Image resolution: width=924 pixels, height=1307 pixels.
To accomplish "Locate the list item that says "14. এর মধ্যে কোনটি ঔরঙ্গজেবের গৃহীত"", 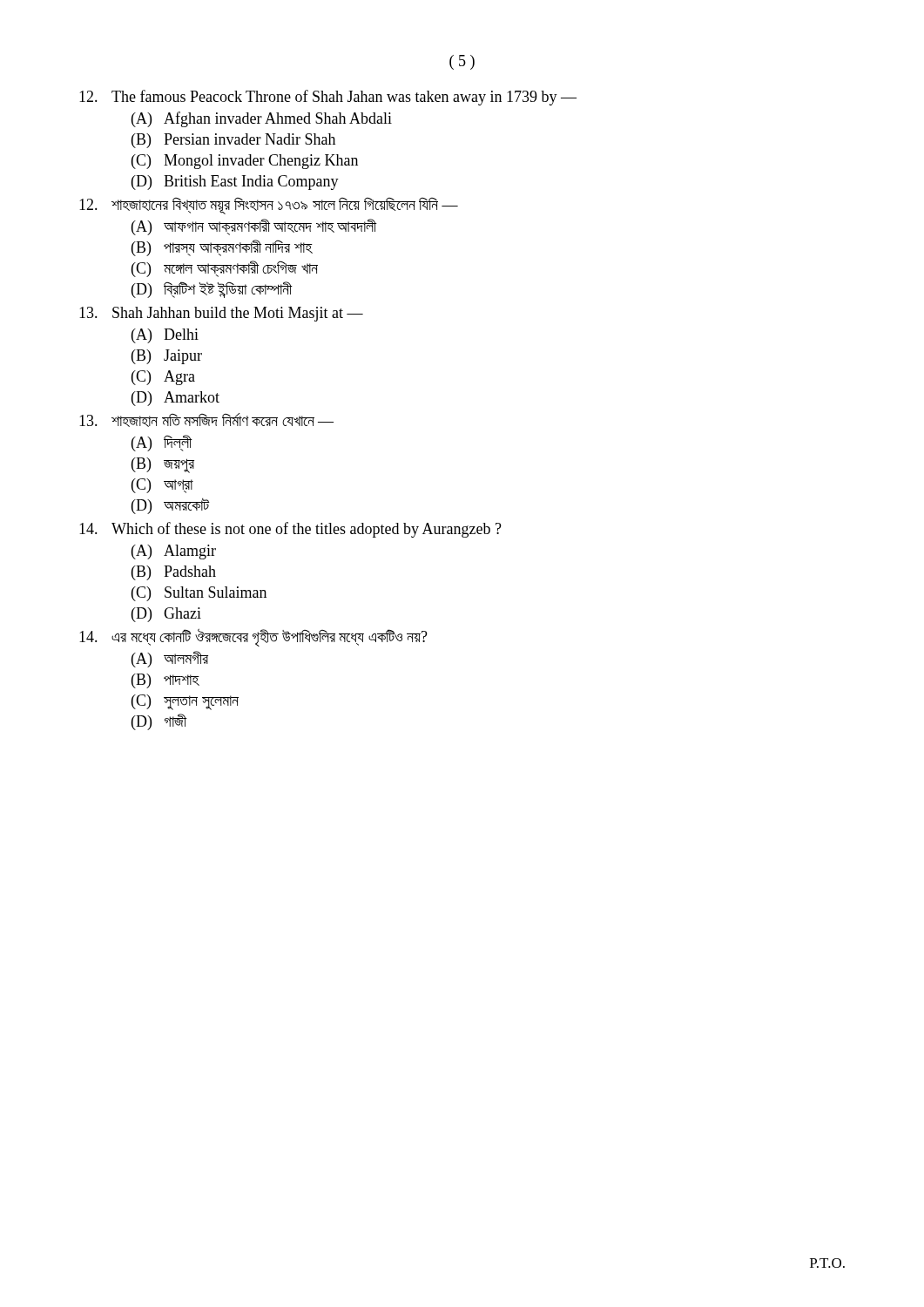I will click(x=253, y=637).
